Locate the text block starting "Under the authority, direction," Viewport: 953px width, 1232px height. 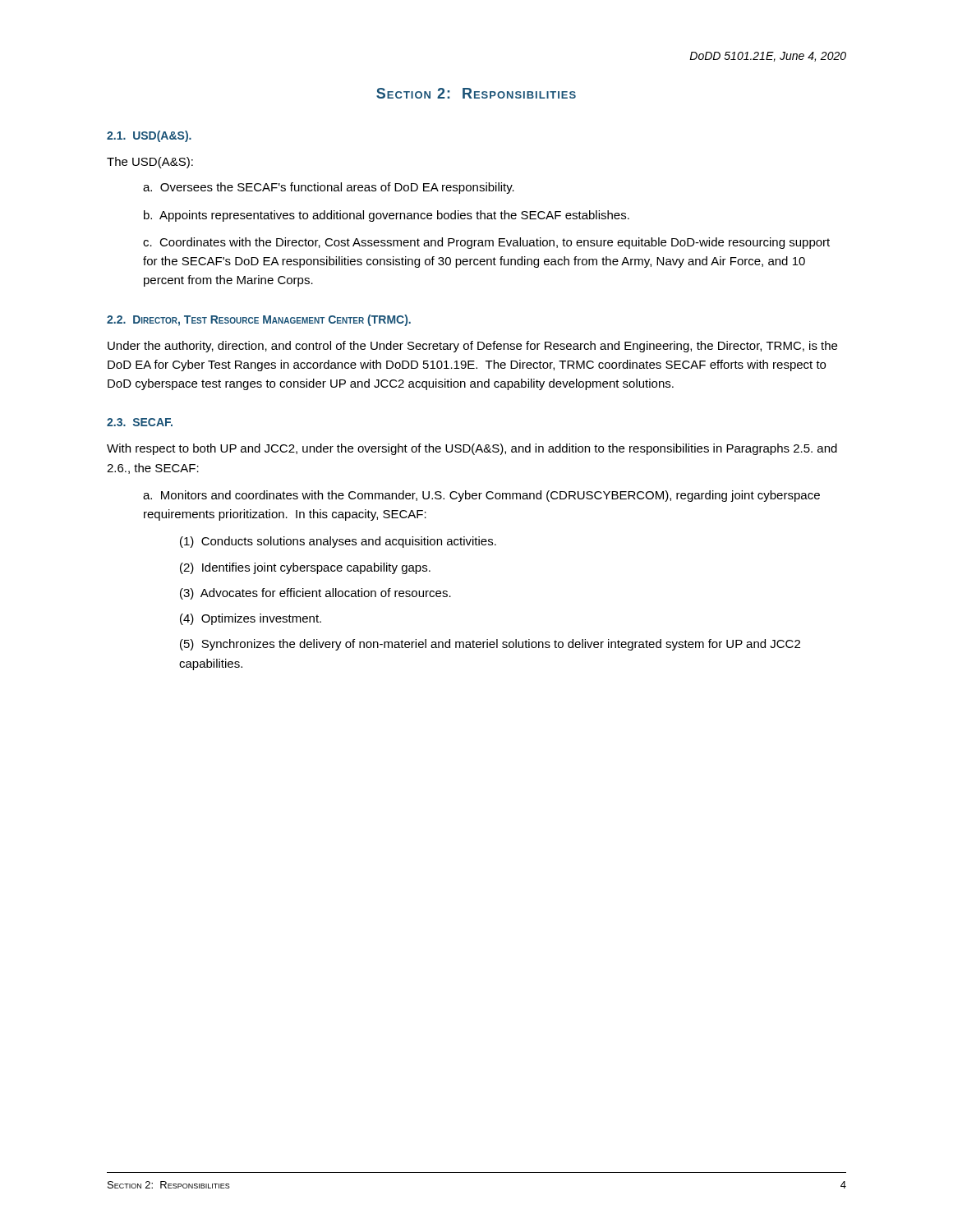tap(472, 364)
